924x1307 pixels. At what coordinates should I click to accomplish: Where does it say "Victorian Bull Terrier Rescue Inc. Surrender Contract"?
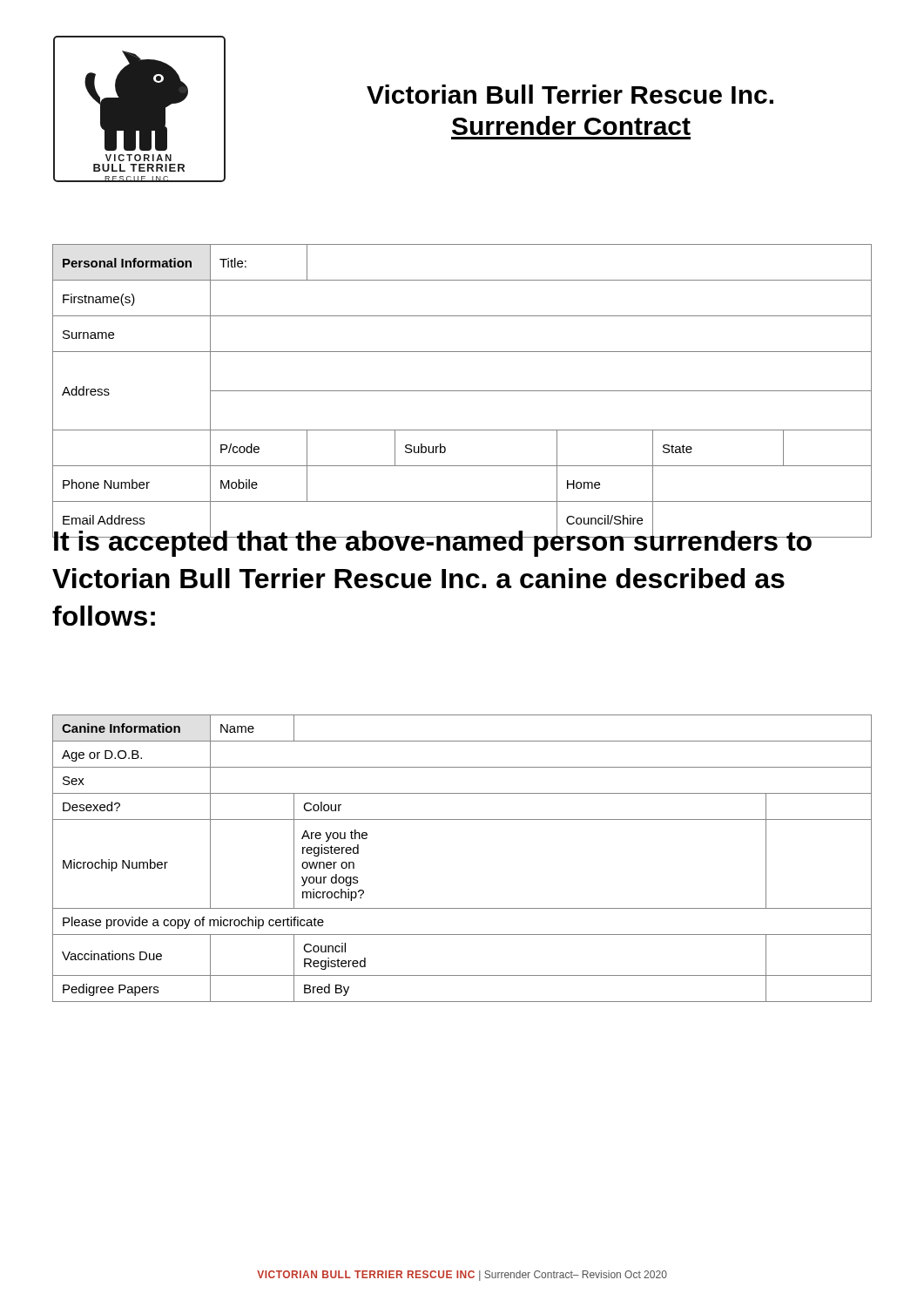(x=571, y=109)
